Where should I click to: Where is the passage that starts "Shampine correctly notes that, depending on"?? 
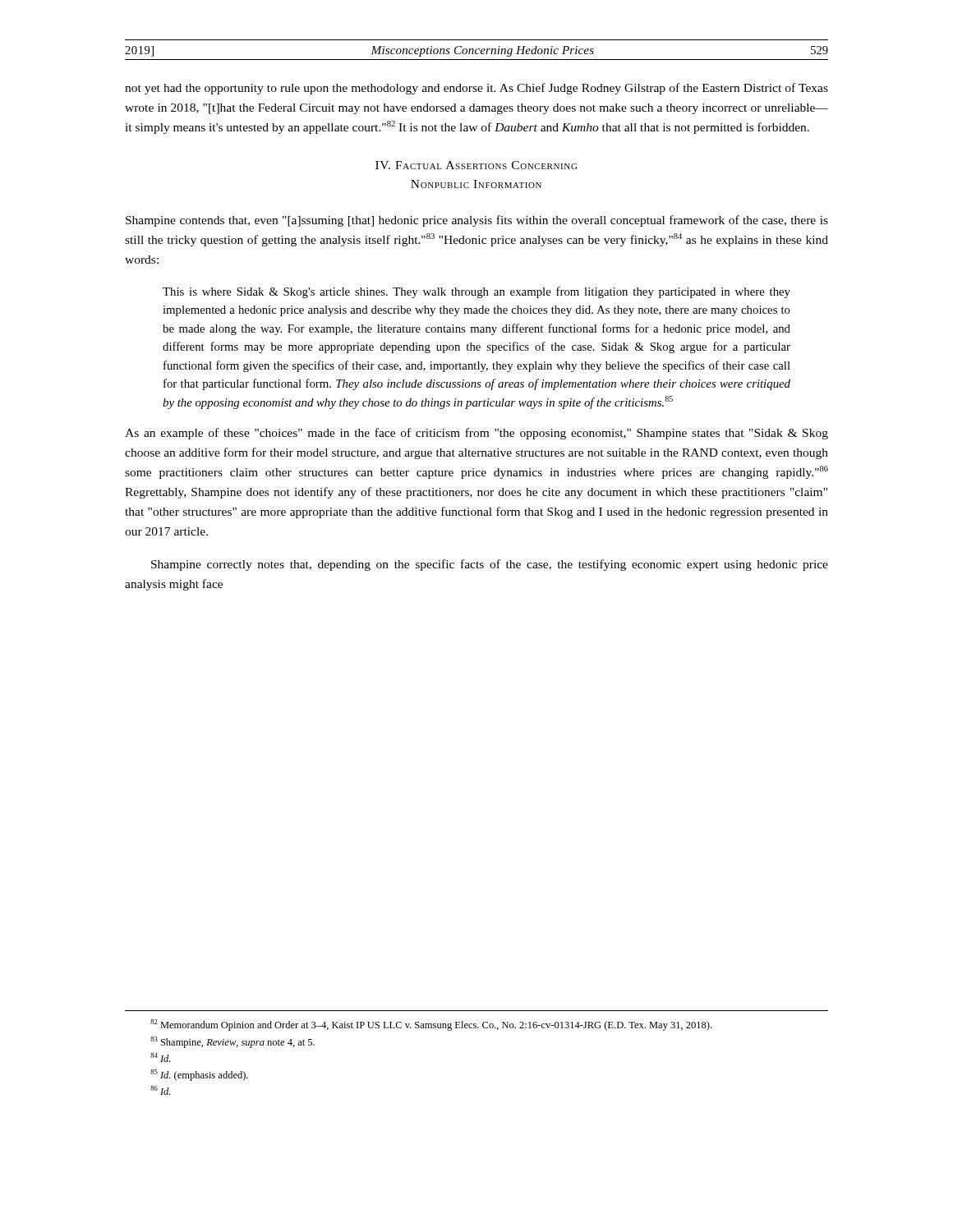pos(476,574)
